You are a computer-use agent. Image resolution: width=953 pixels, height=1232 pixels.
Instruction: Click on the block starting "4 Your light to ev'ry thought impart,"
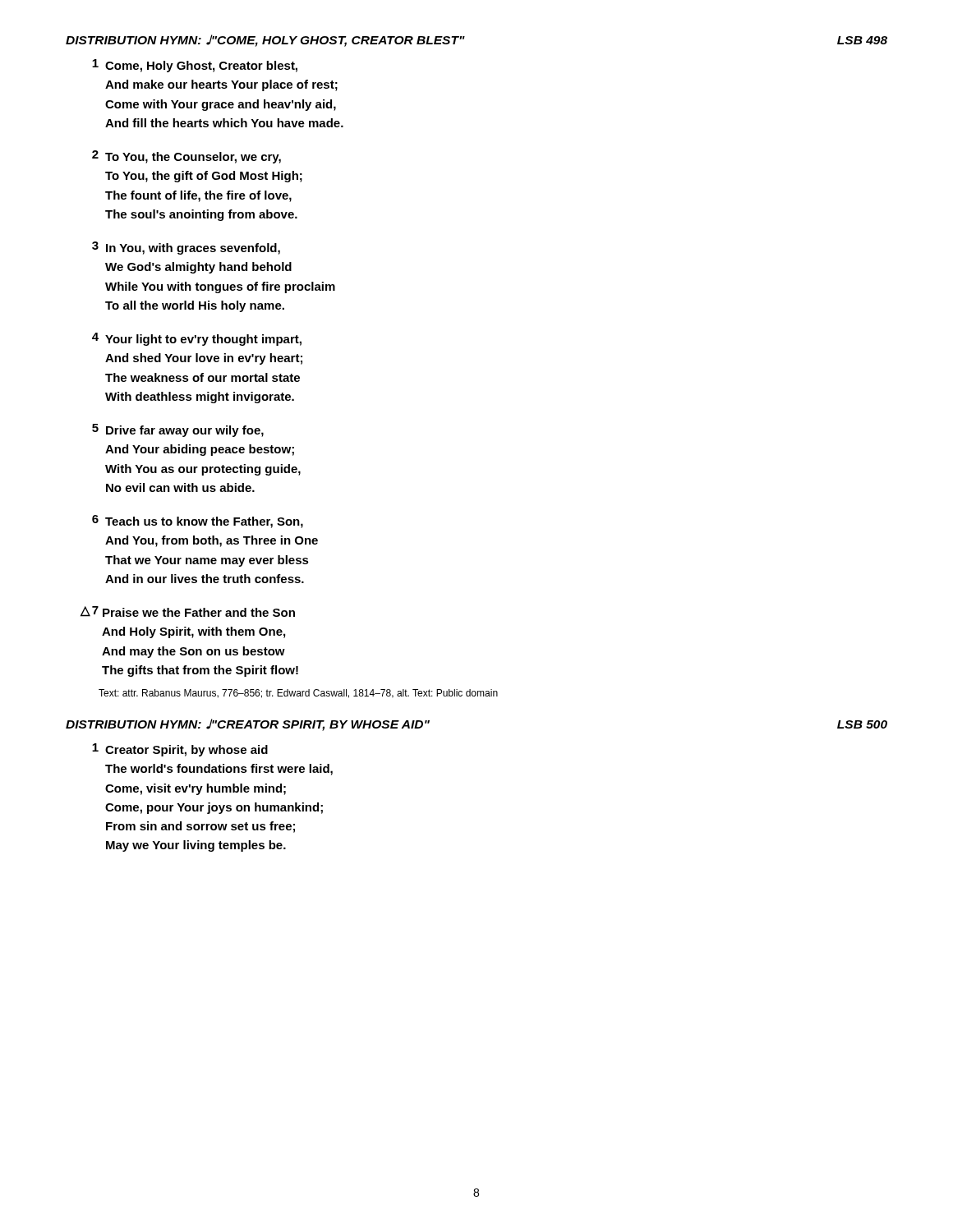197,339
